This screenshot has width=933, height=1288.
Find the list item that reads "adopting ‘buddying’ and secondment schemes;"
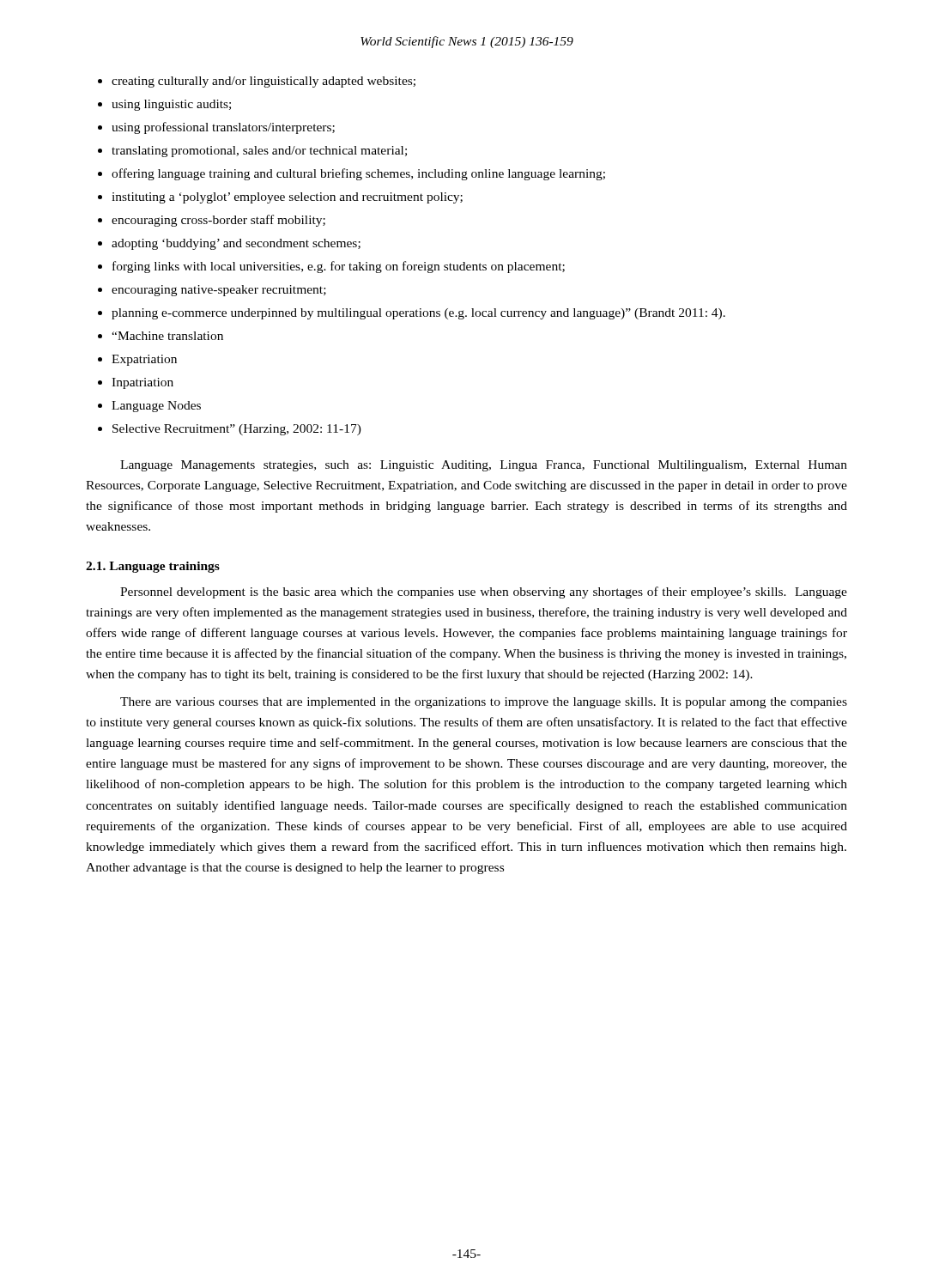pos(236,243)
